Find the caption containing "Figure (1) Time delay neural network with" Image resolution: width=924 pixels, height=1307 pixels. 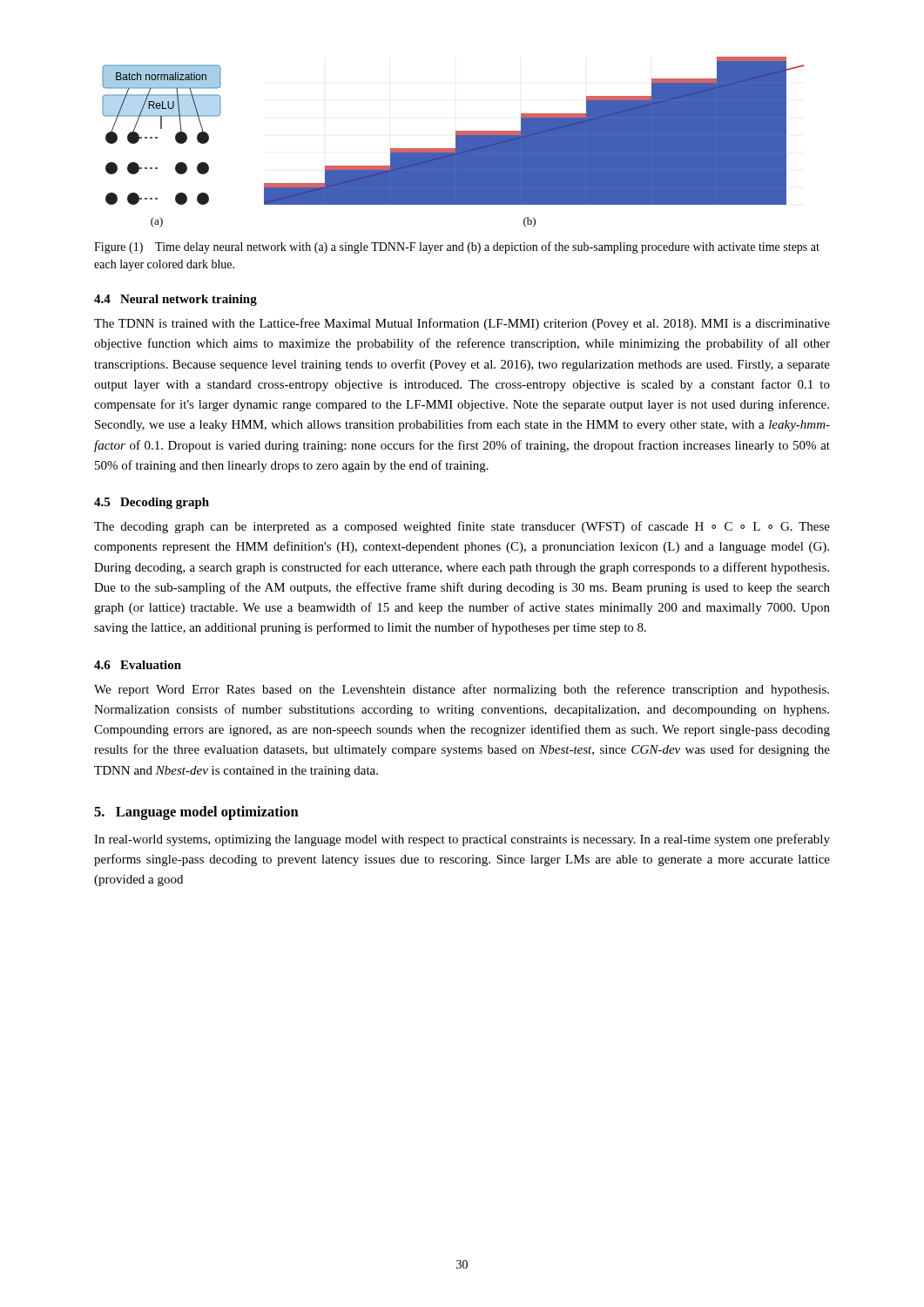457,256
